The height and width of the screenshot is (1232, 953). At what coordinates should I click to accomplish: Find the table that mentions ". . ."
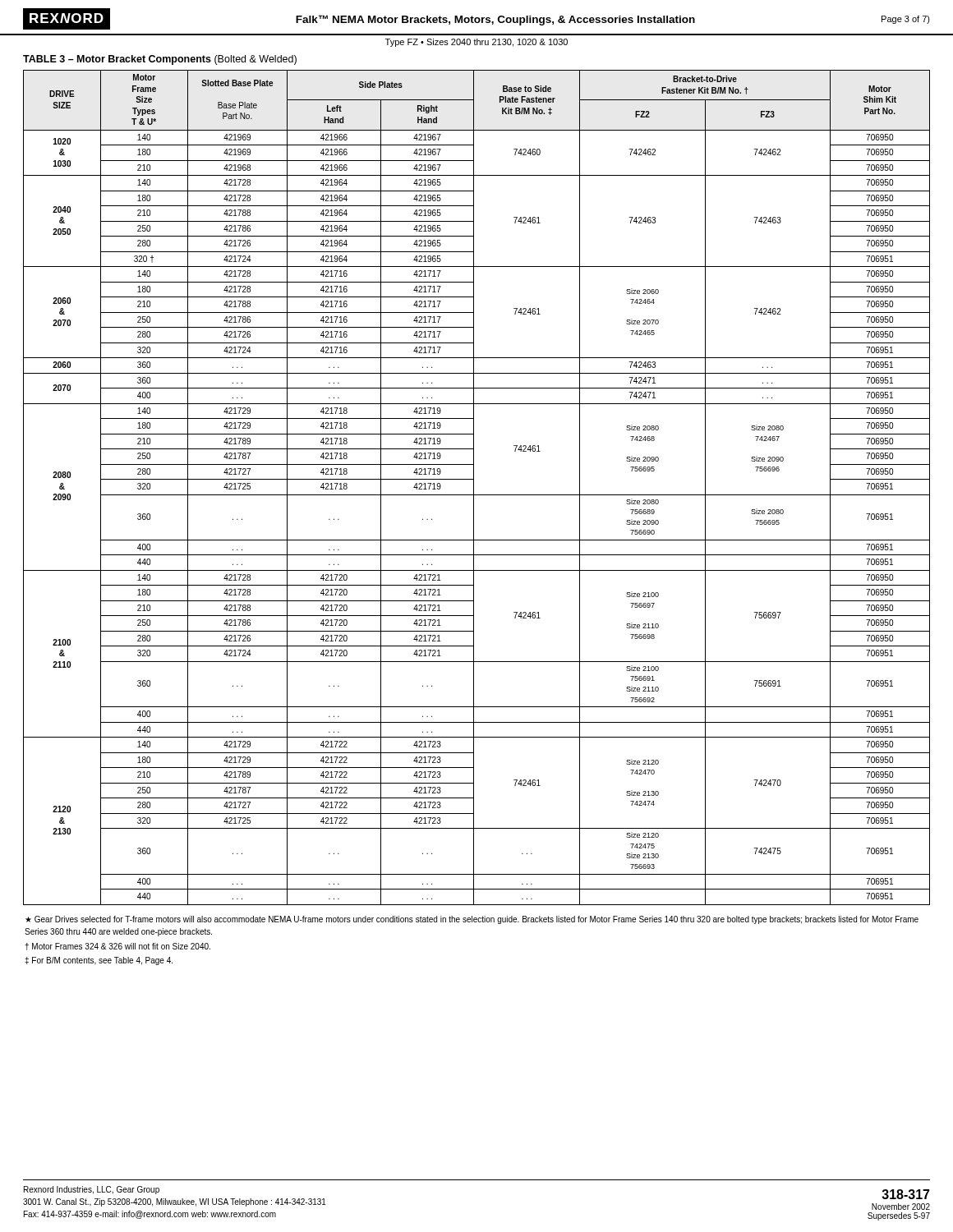476,487
